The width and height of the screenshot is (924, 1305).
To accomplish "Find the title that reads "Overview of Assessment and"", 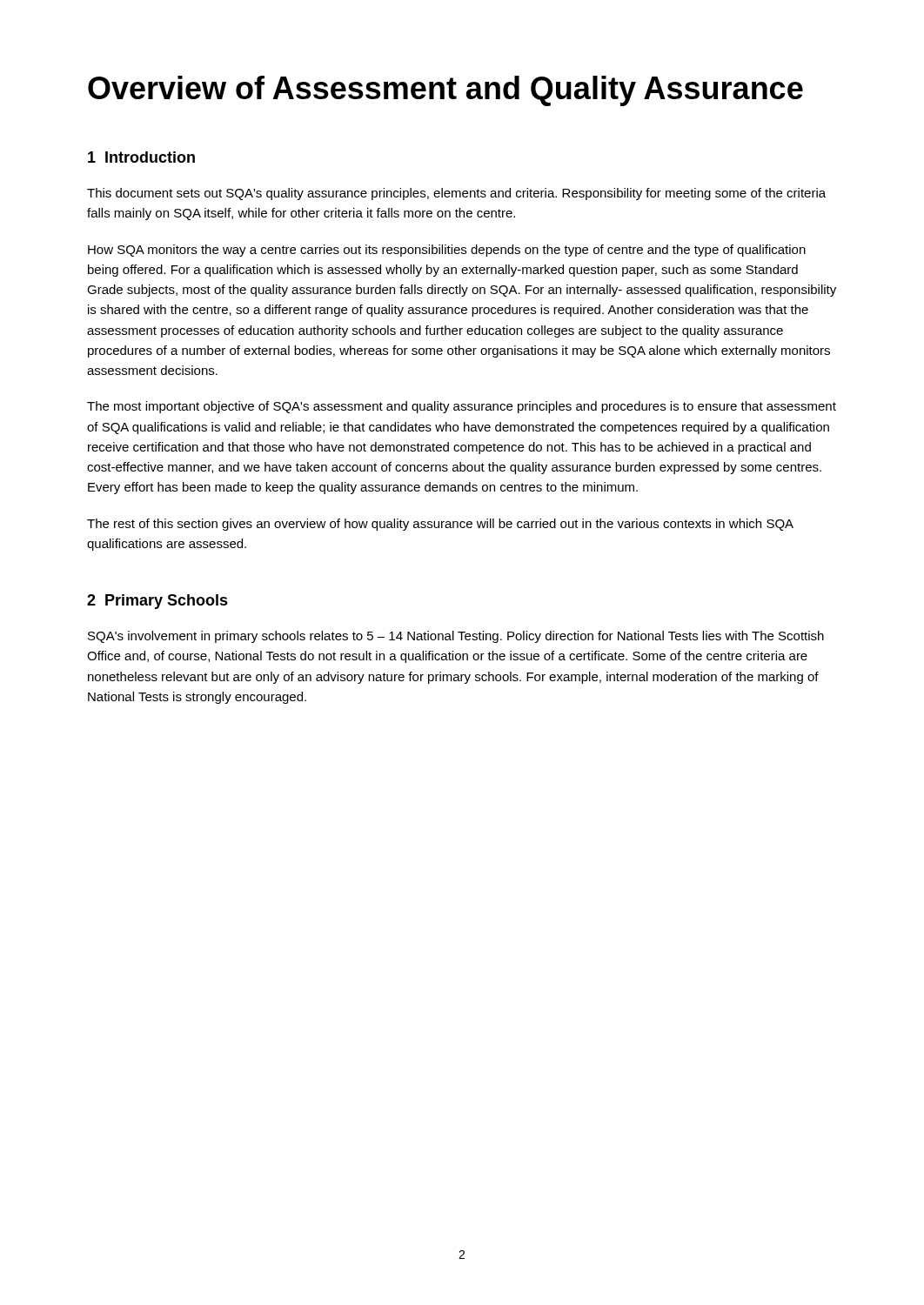I will 462,88.
